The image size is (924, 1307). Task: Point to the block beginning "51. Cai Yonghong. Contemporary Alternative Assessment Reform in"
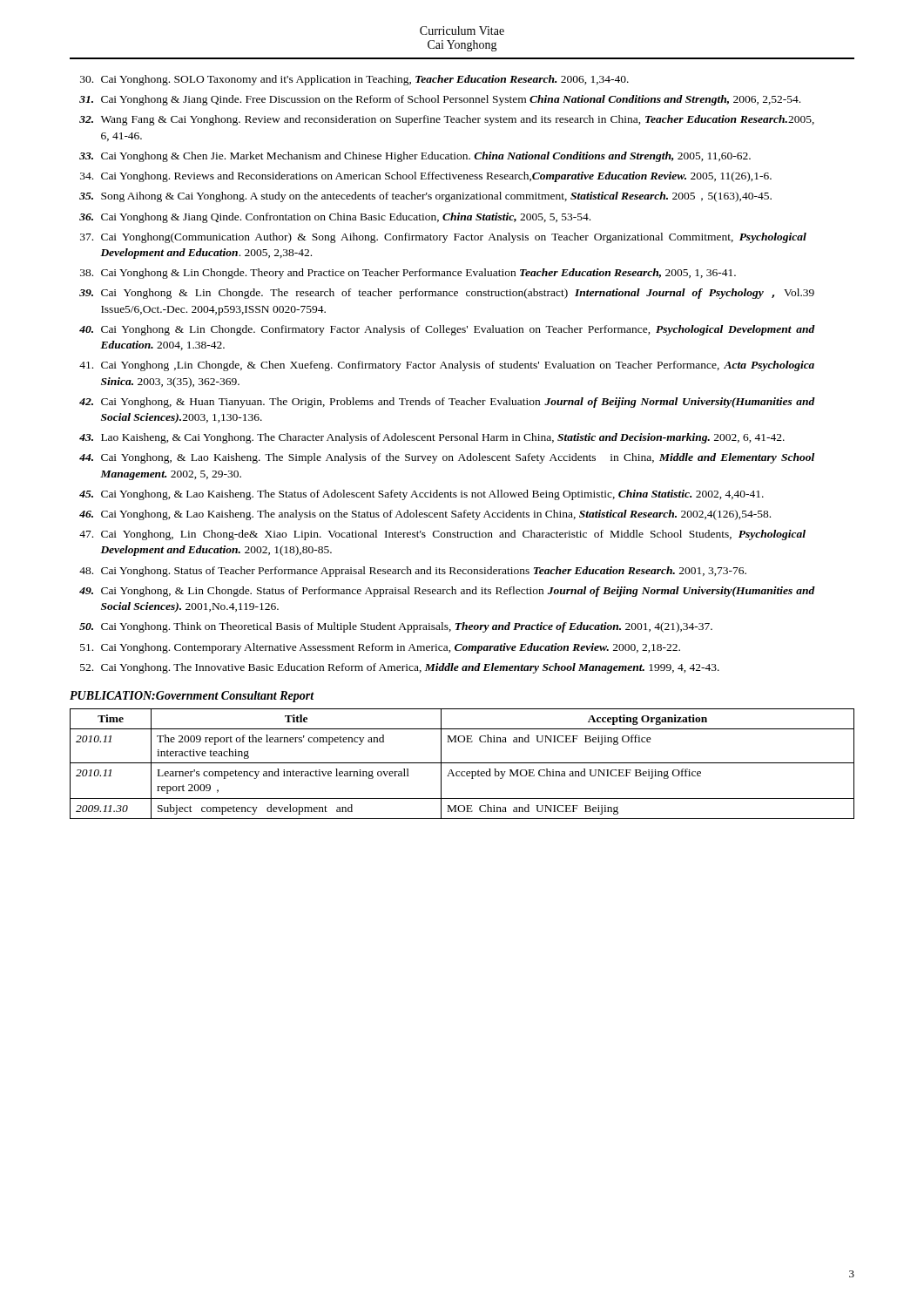click(x=442, y=647)
